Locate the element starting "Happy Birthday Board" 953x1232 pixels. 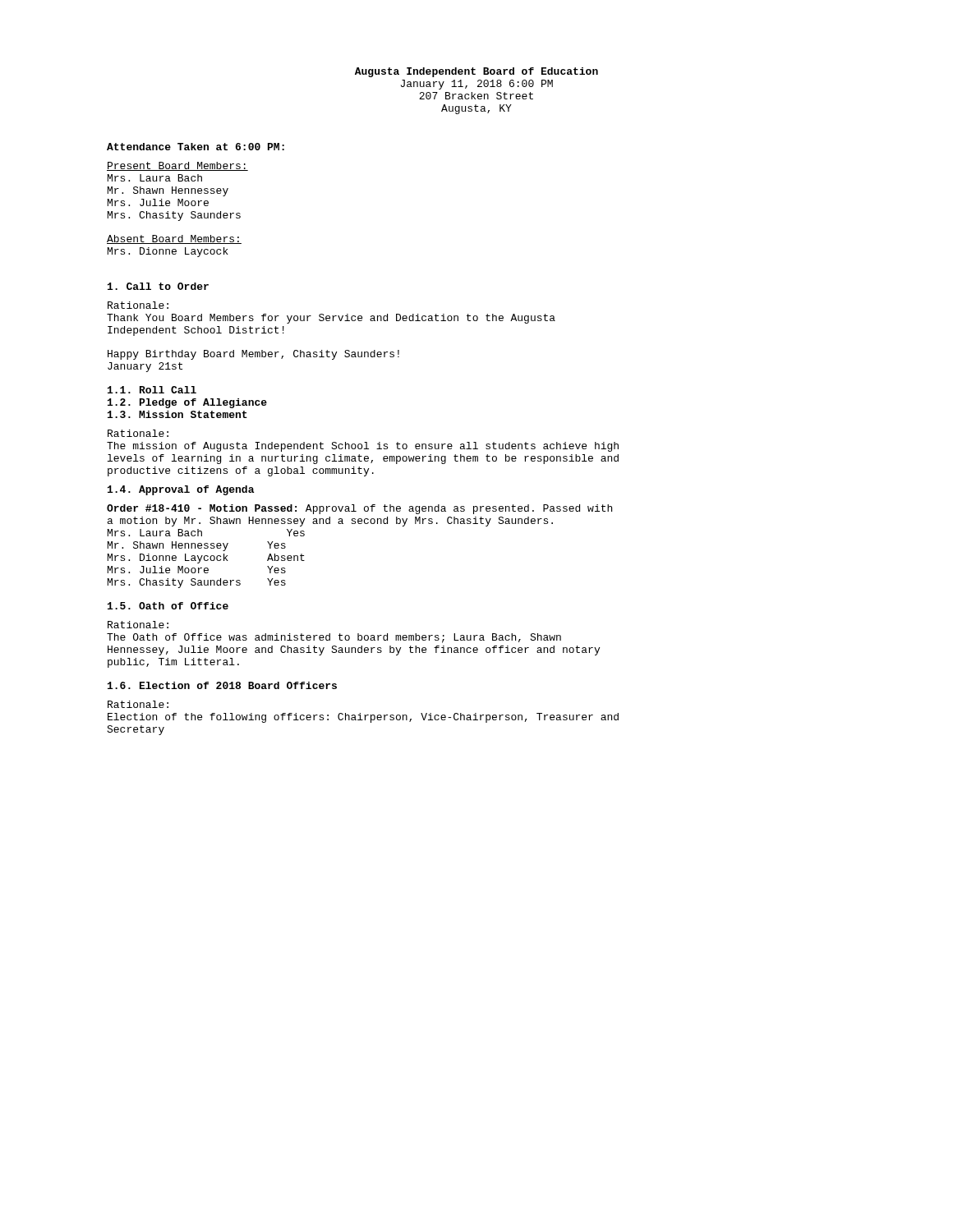[x=254, y=361]
